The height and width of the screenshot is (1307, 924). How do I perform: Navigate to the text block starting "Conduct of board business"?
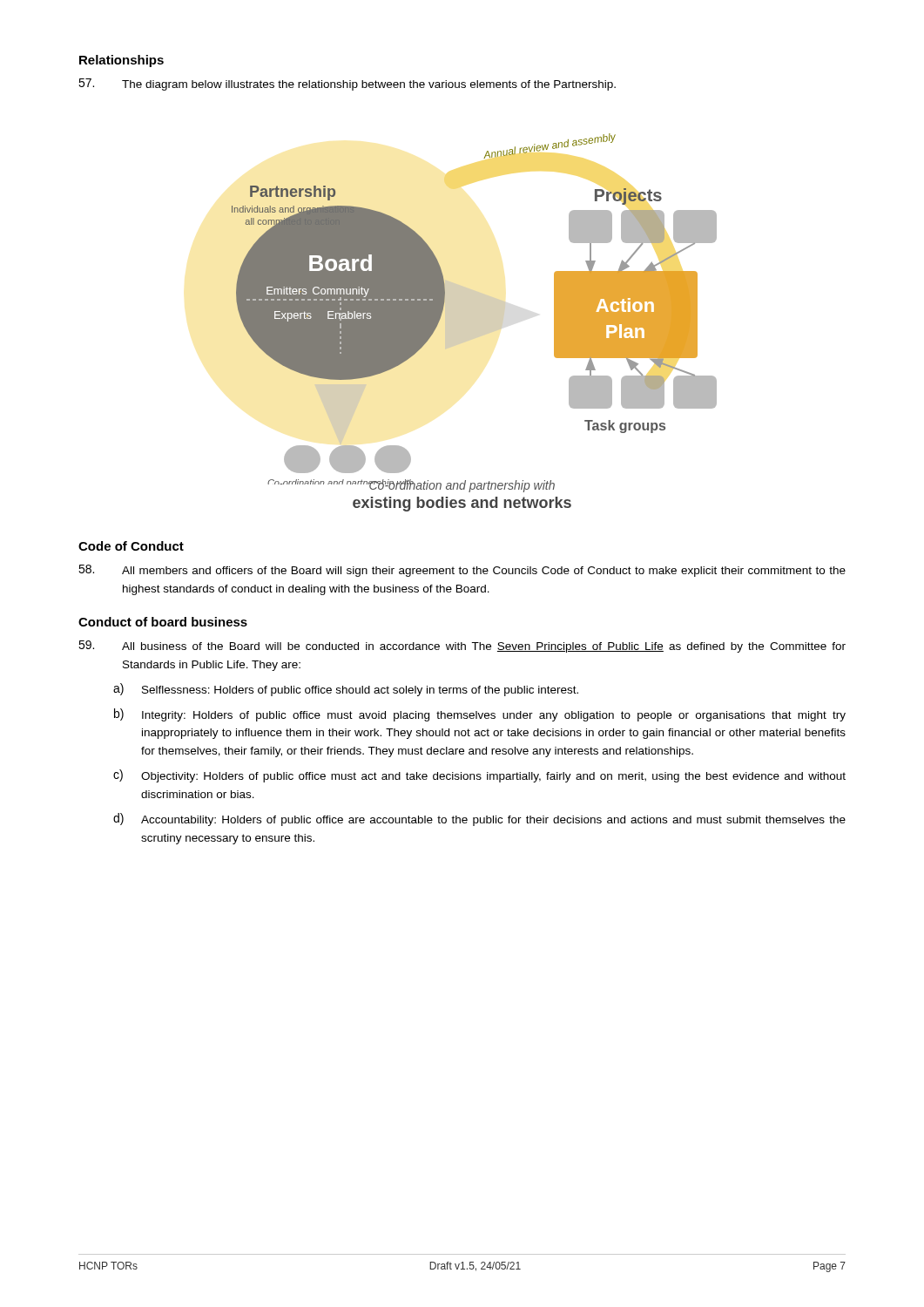[x=163, y=621]
